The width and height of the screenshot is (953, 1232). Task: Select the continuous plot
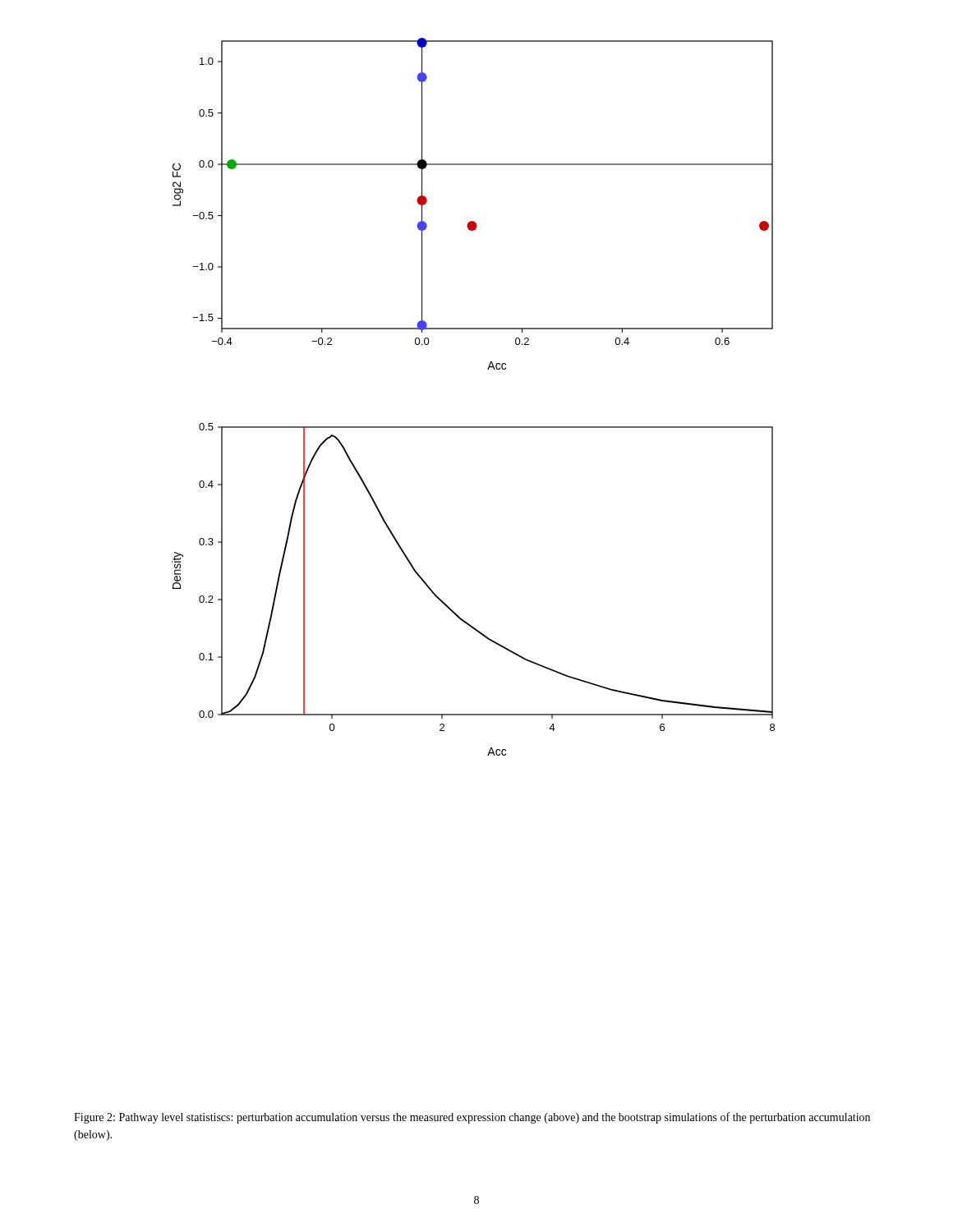pyautogui.click(x=476, y=587)
